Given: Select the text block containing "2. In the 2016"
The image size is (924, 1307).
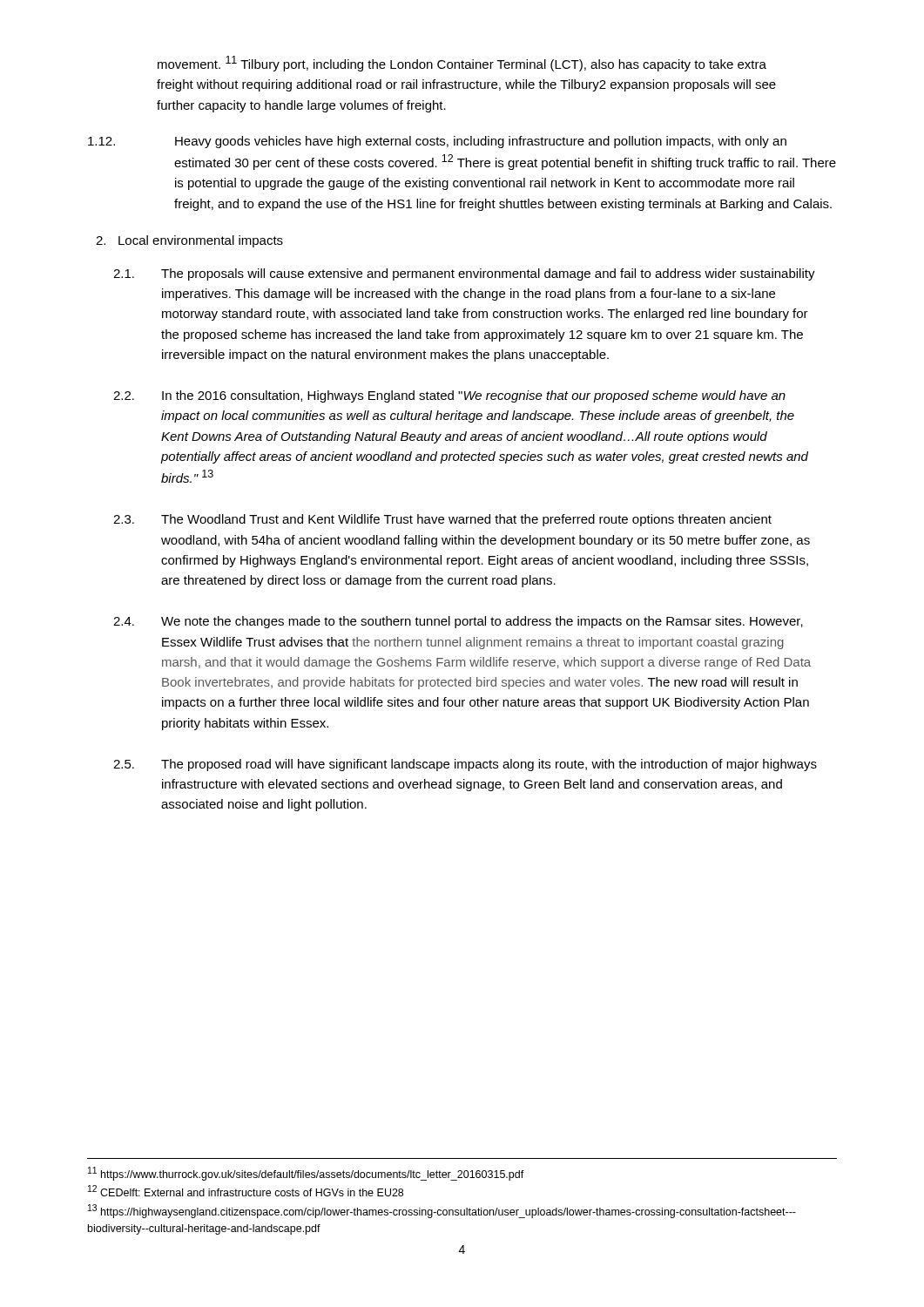Looking at the screenshot, I should click(x=466, y=437).
